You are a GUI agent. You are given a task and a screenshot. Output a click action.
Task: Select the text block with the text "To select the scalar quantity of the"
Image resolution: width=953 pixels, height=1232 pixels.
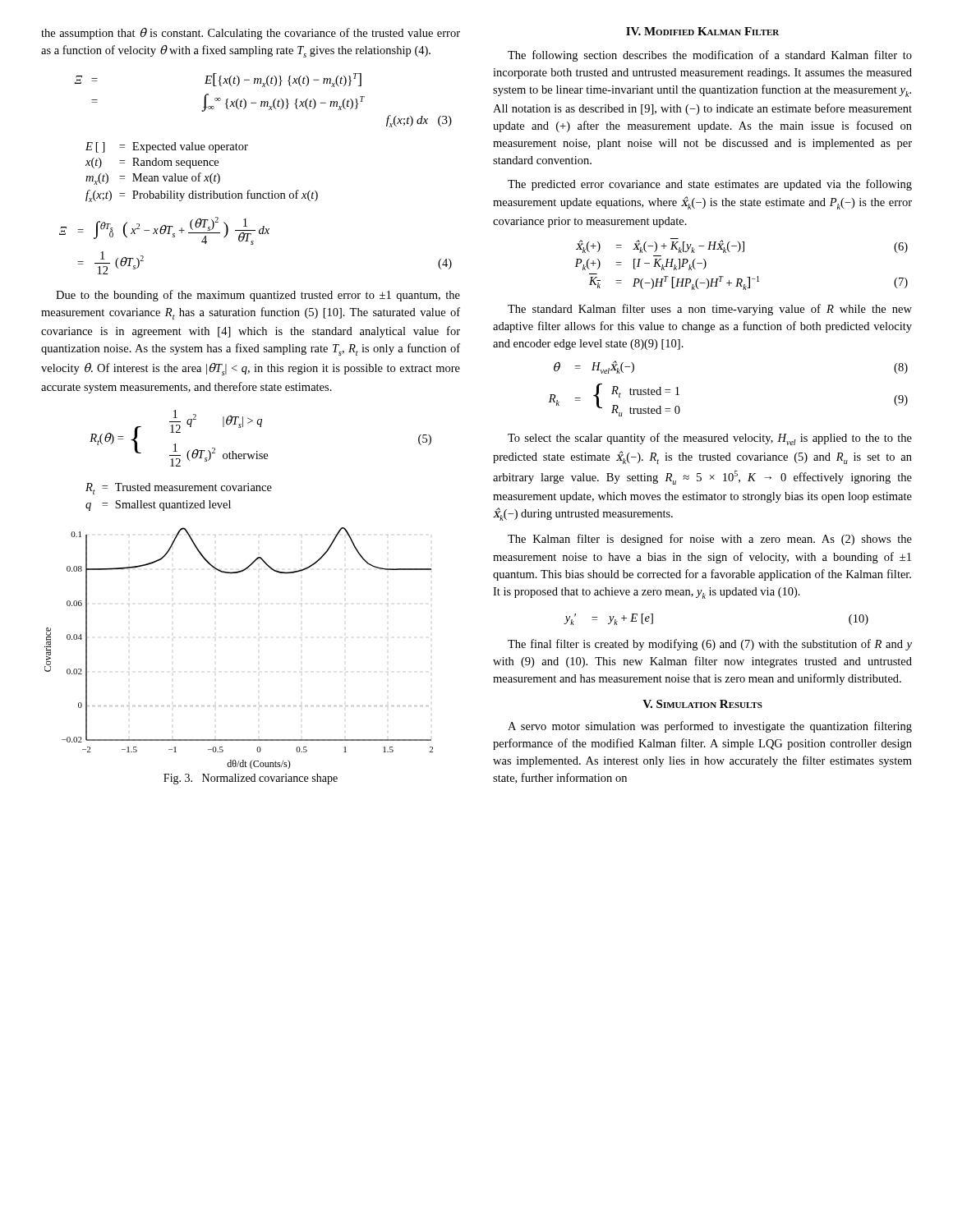(710, 439)
